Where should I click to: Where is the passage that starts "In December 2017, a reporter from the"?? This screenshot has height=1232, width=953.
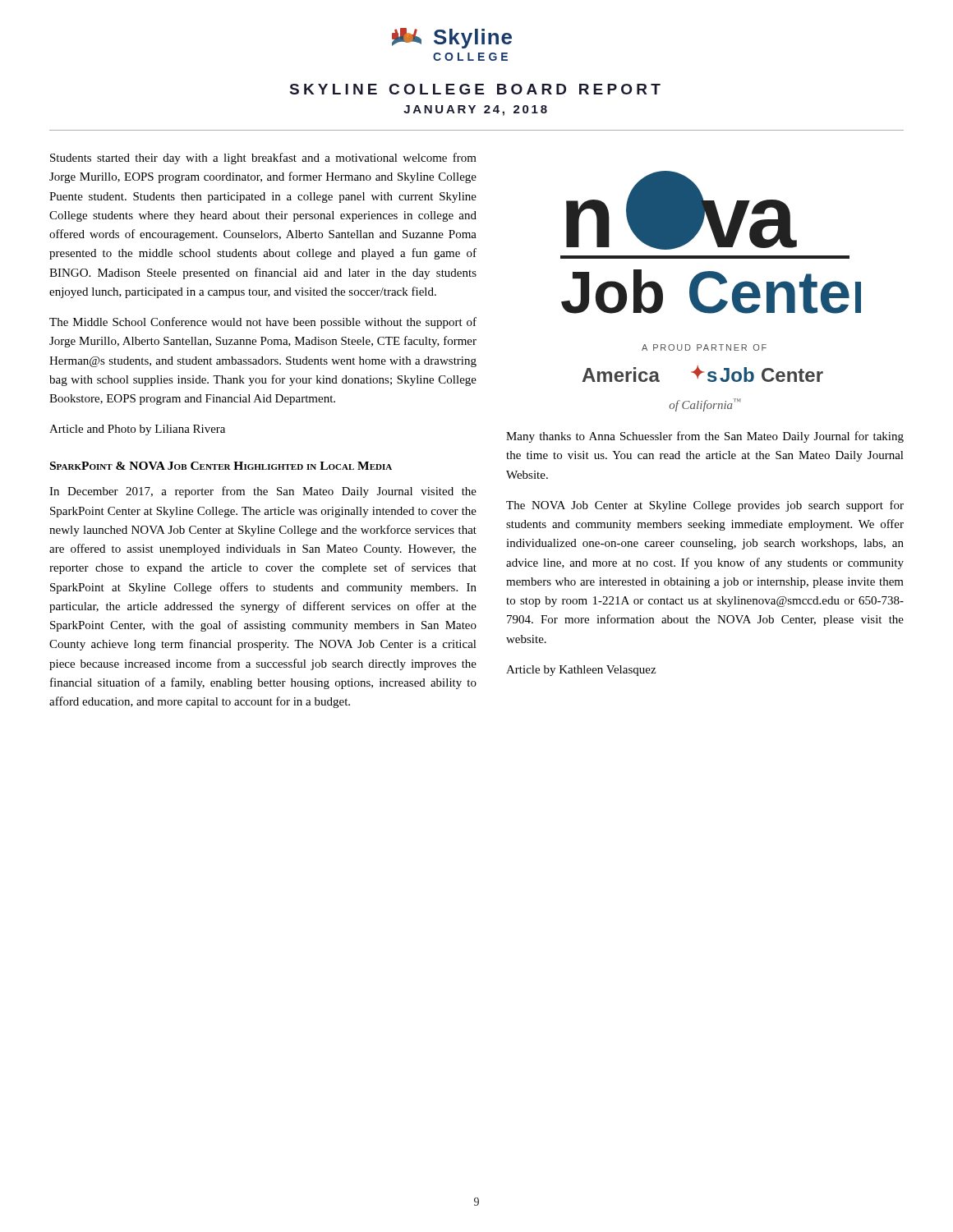point(263,597)
